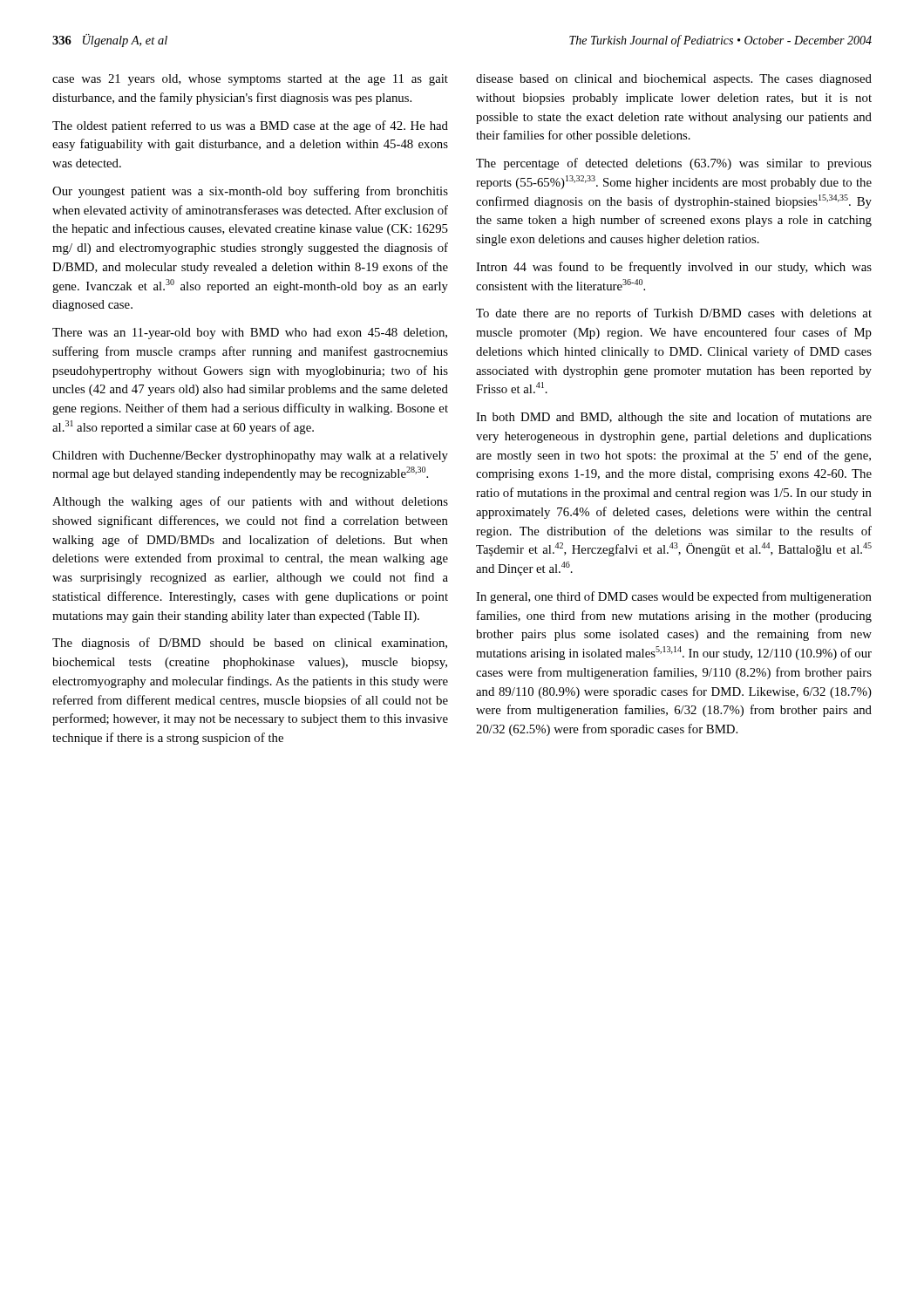
Task: Click on the text block containing "Intron 44 was"
Action: 674,277
